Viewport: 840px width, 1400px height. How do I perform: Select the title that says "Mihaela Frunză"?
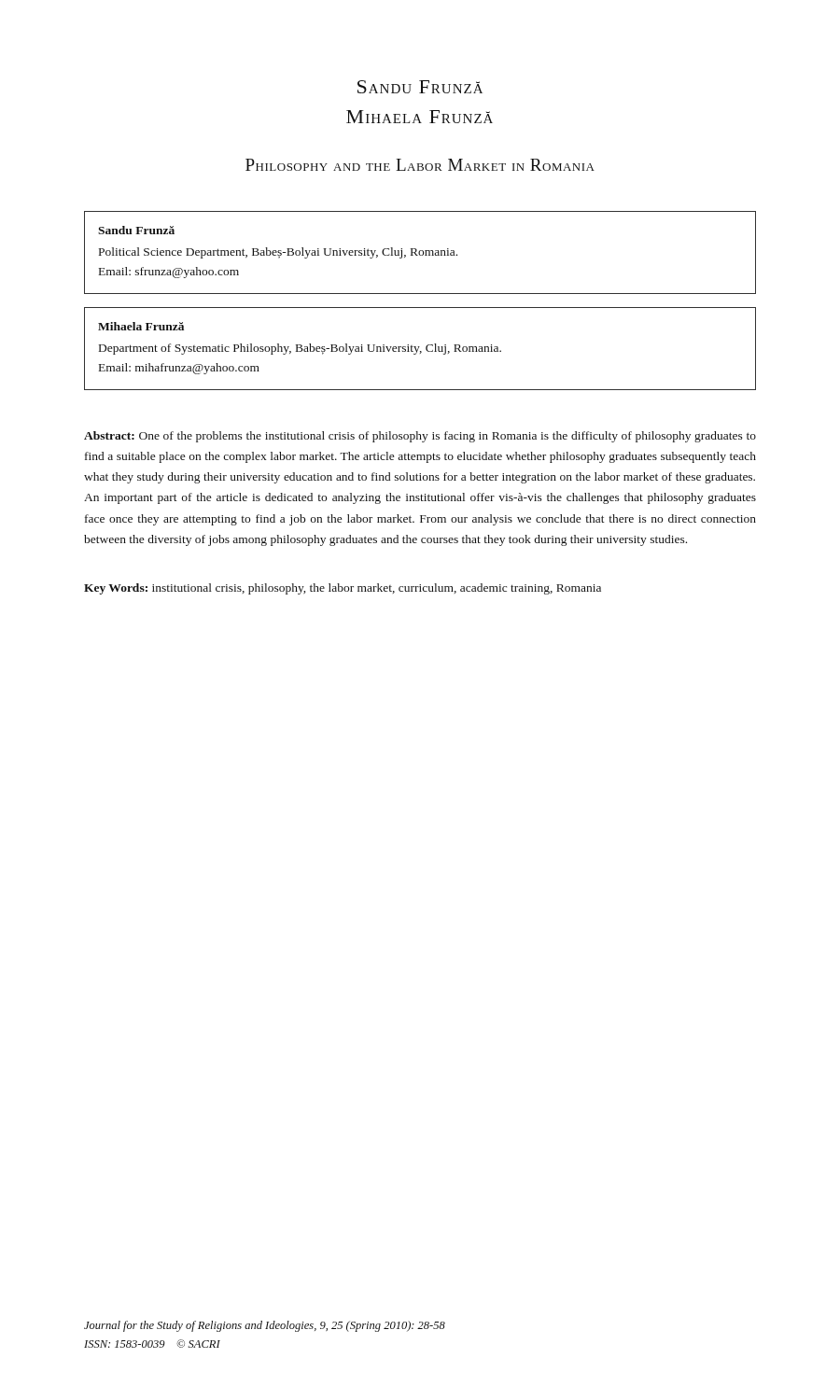click(x=420, y=117)
